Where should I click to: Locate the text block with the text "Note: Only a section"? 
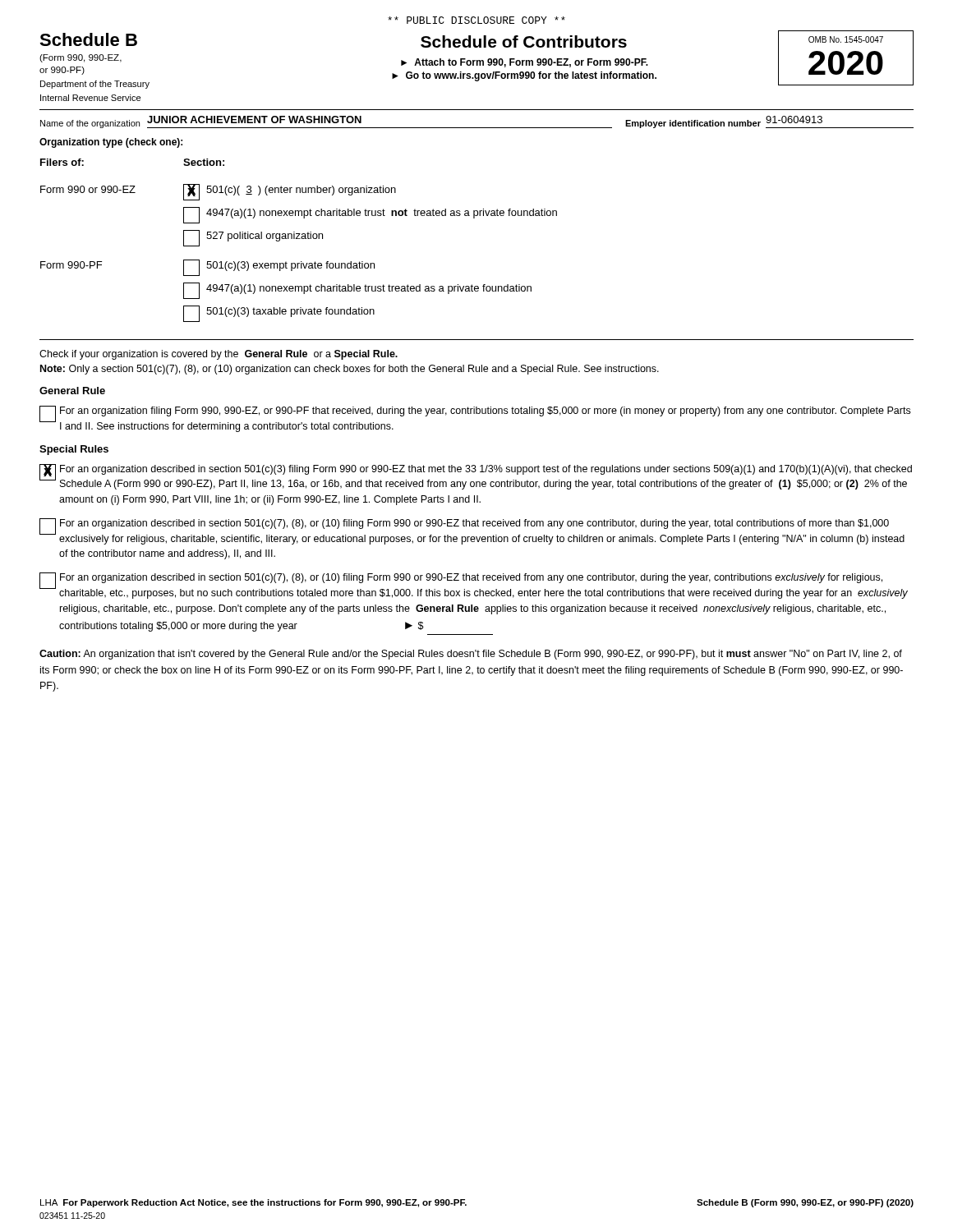349,369
